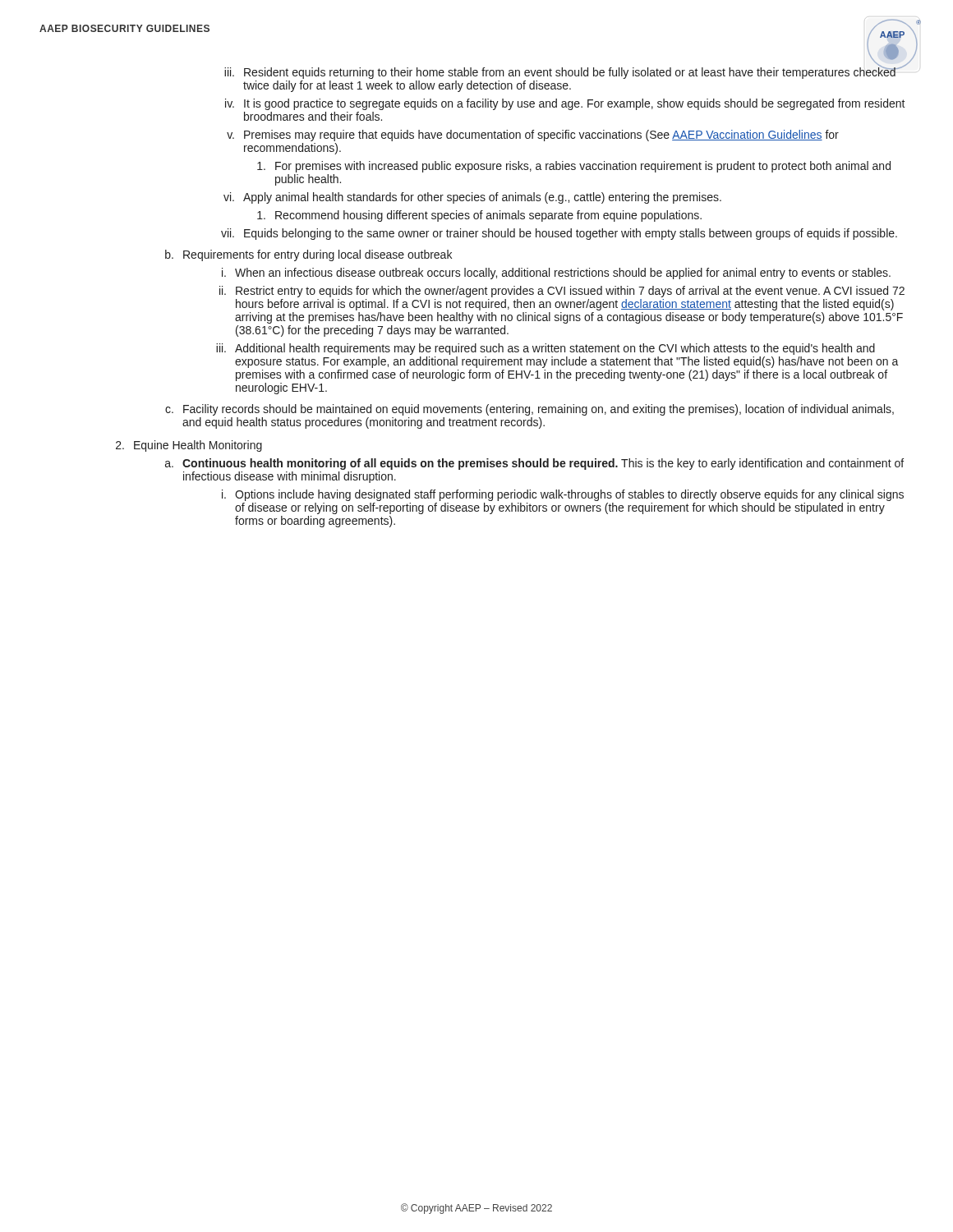Find the text block starting "i. When an infectious disease outbreak occurs locally,"
This screenshot has width=953, height=1232.
pos(548,273)
